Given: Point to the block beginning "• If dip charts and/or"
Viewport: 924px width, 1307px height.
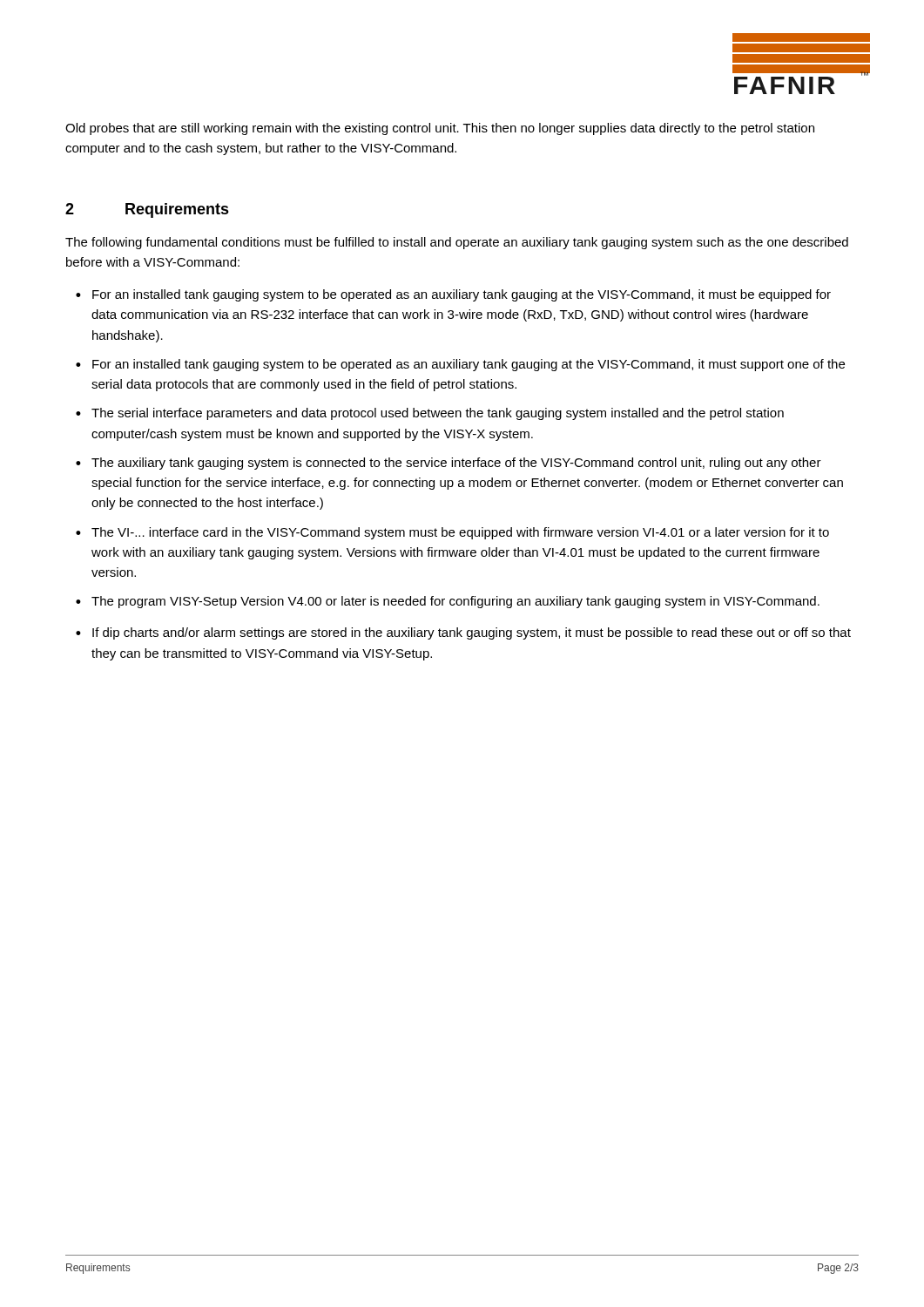Looking at the screenshot, I should 462,643.
